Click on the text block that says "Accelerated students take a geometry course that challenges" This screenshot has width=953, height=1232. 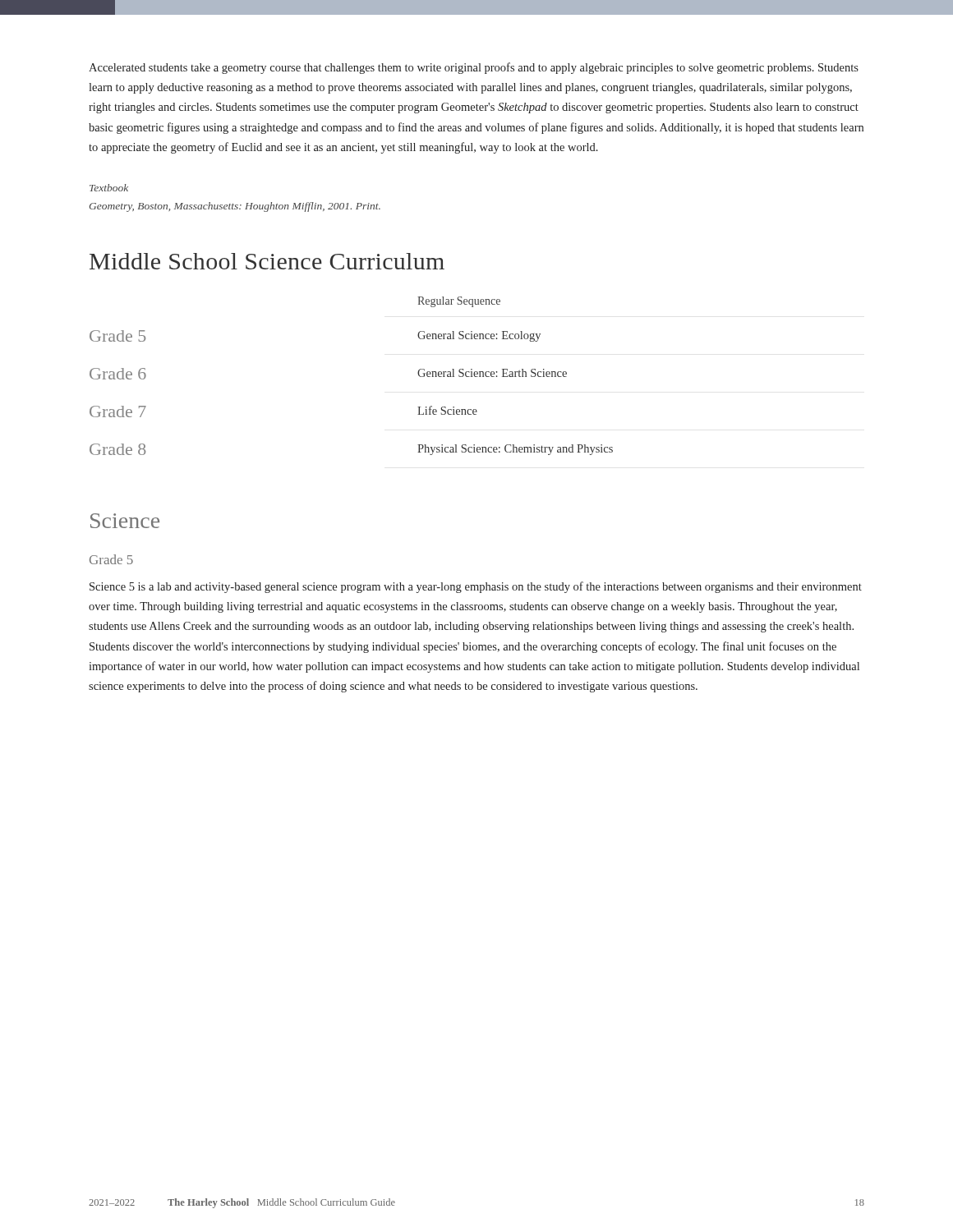point(476,107)
